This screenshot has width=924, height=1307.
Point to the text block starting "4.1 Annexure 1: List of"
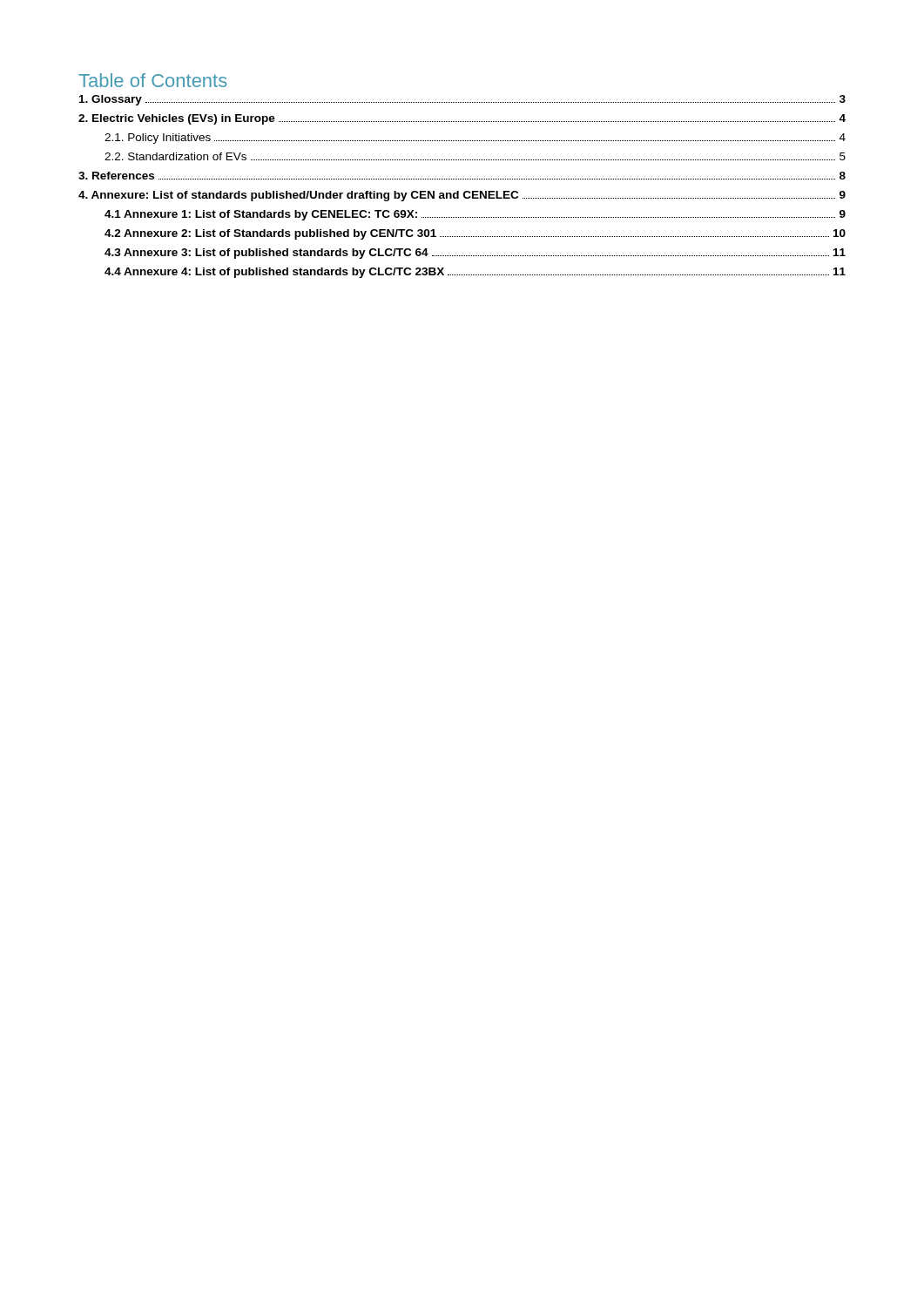coord(475,214)
